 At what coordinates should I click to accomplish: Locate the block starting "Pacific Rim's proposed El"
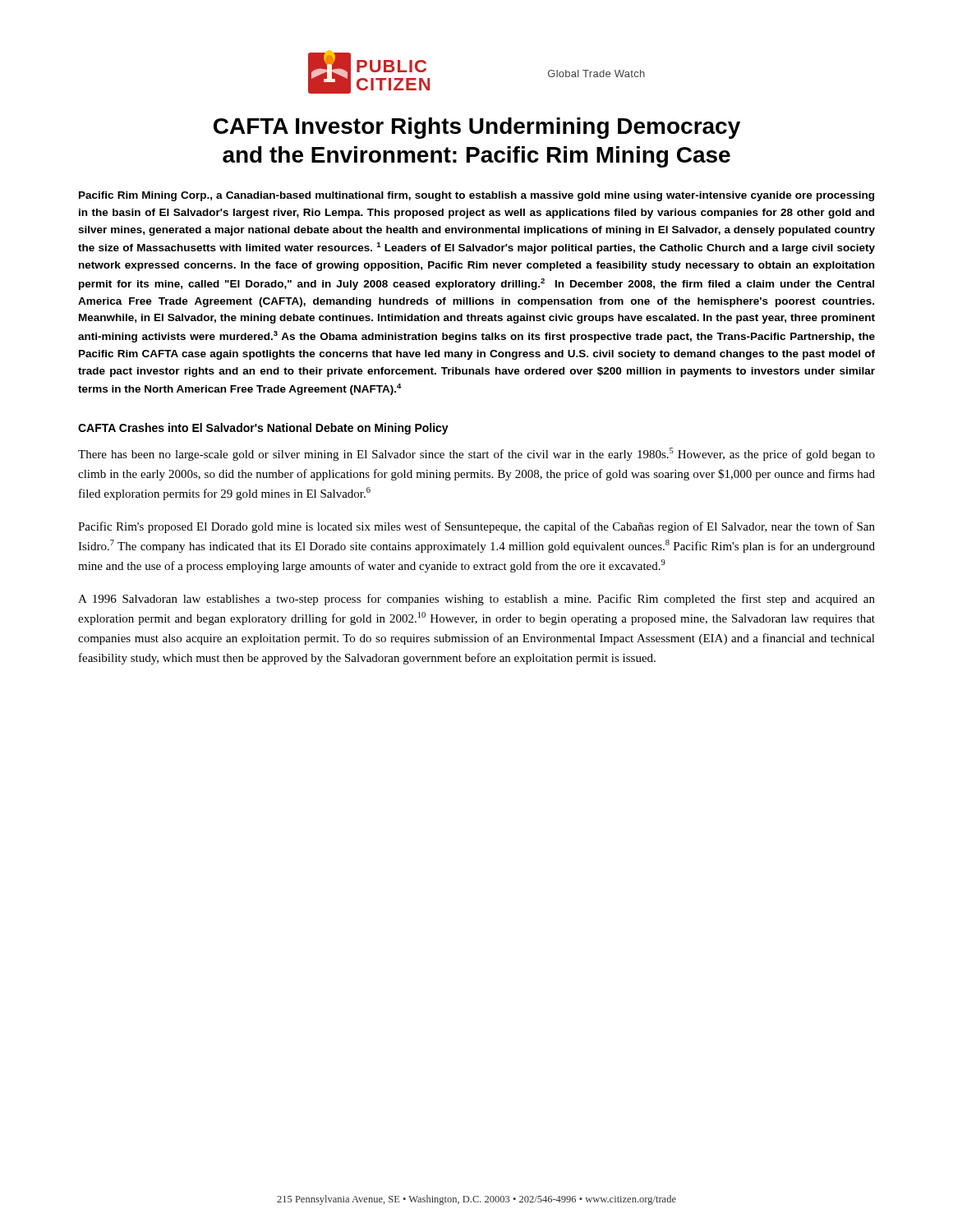(x=476, y=546)
